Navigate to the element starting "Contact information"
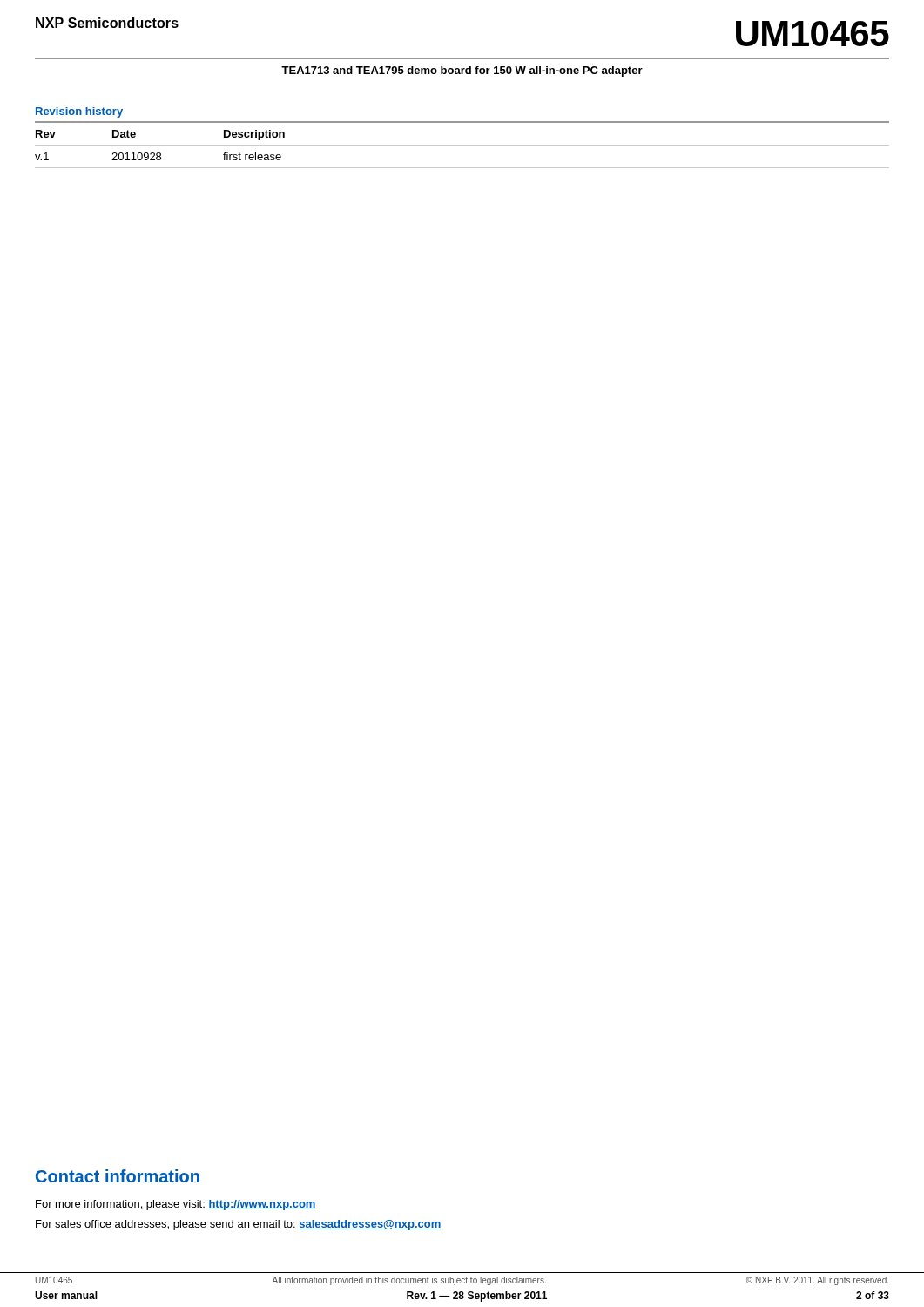Image resolution: width=924 pixels, height=1307 pixels. click(118, 1176)
